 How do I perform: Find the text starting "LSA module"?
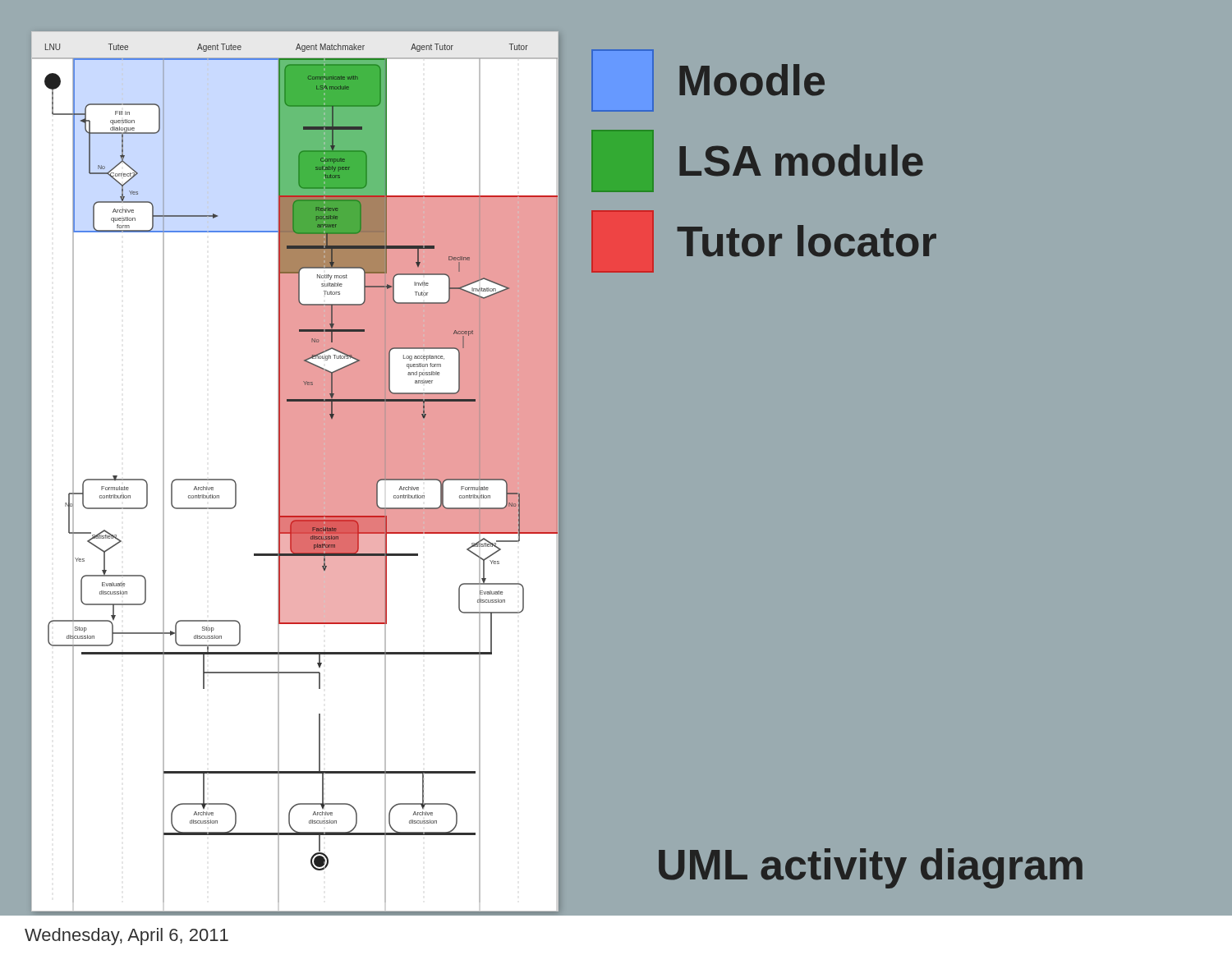(758, 161)
